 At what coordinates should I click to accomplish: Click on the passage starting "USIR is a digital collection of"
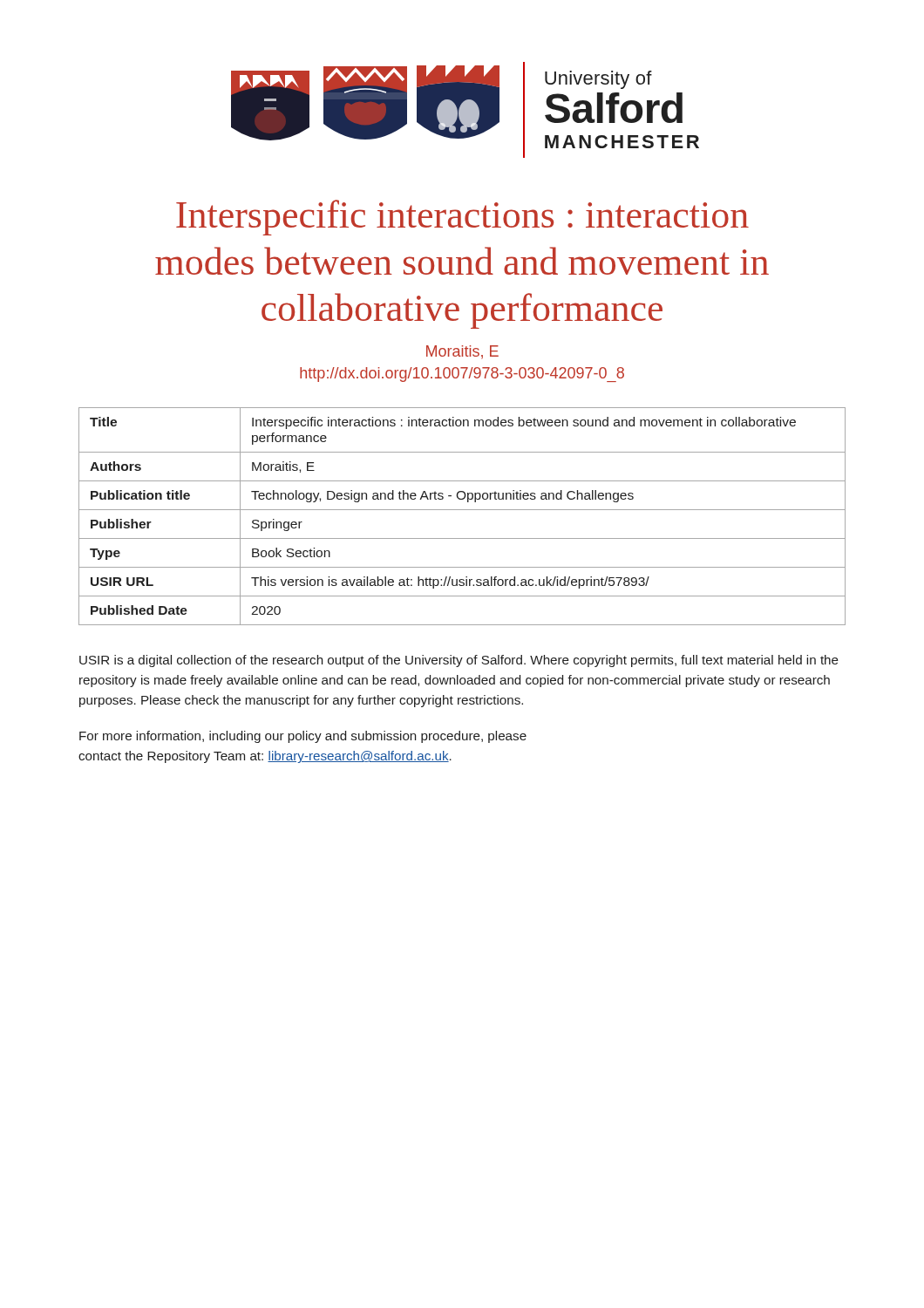click(x=458, y=680)
